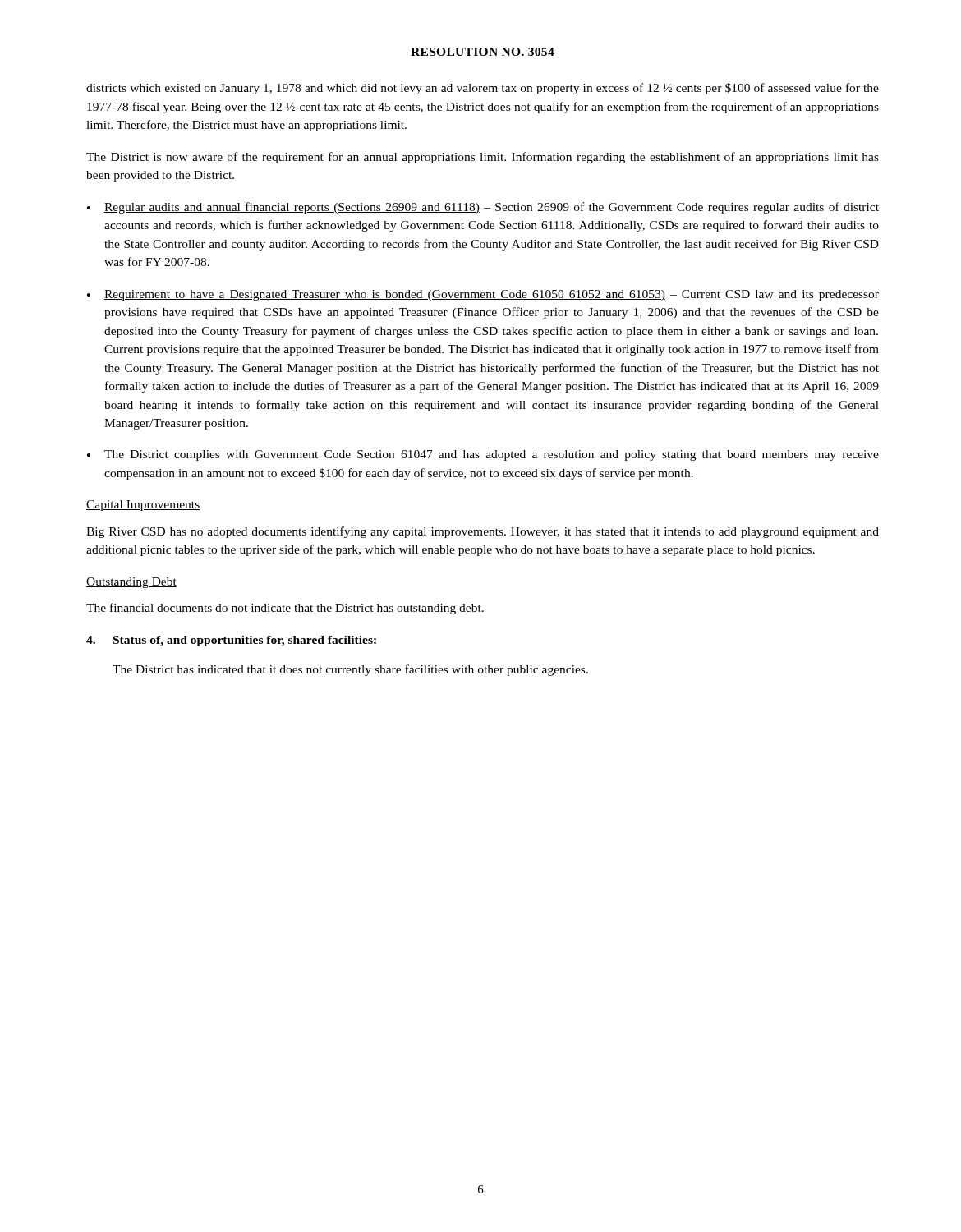Screen dimensions: 1232x961
Task: Navigate to the block starting "• Requirement to have a"
Action: (x=483, y=359)
